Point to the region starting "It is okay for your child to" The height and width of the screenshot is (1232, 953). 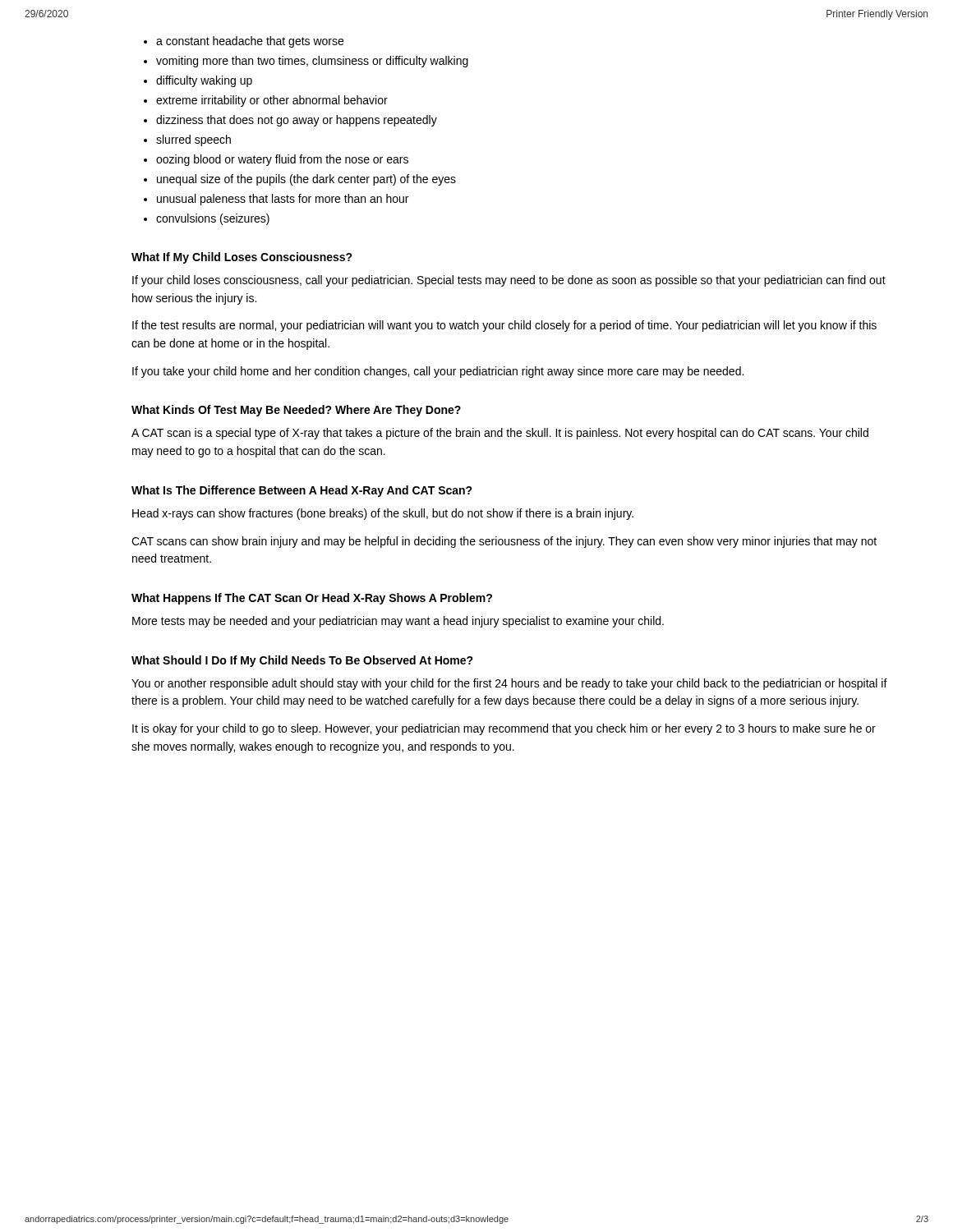coord(504,737)
